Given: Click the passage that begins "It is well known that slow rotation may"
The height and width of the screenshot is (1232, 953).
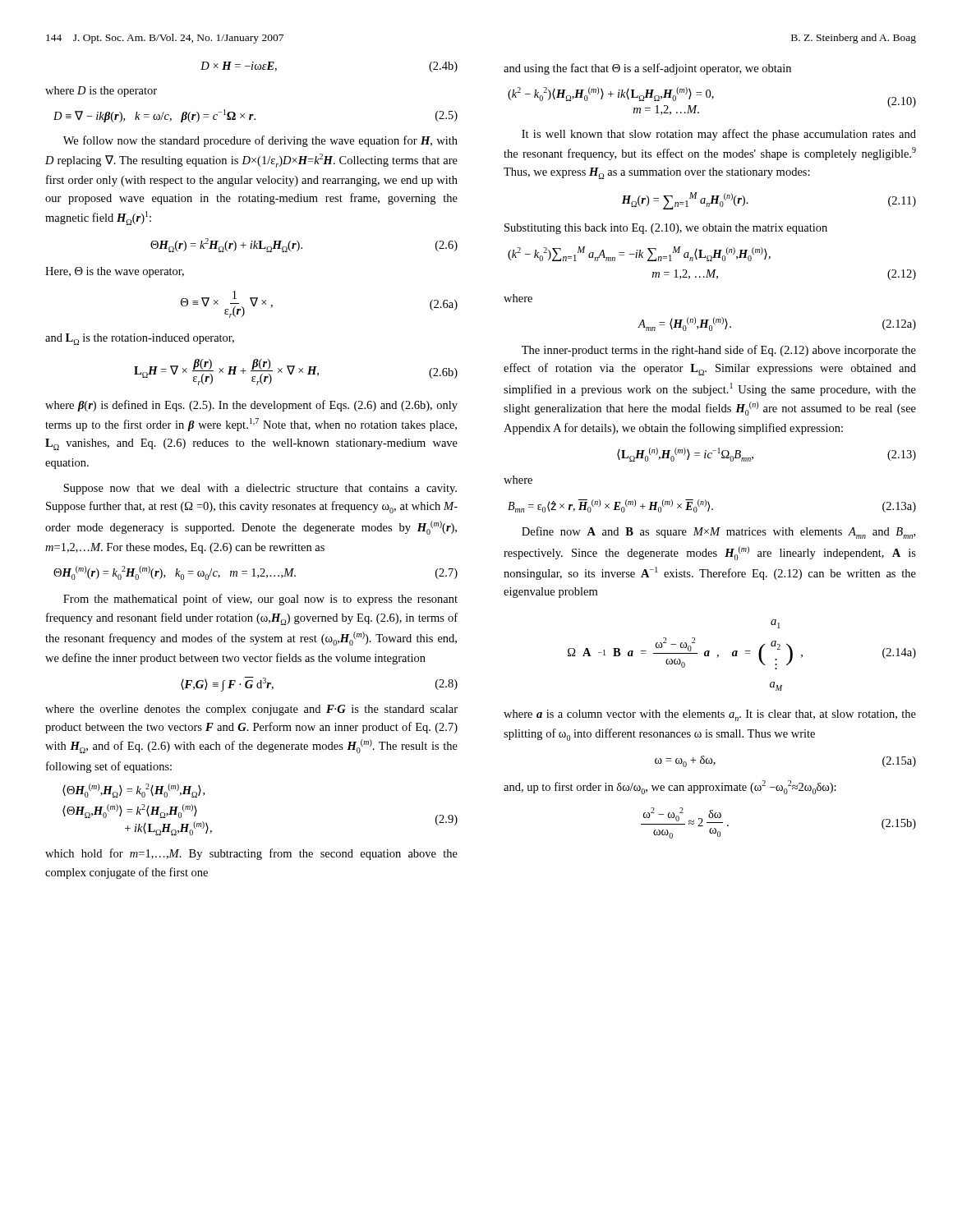Looking at the screenshot, I should pos(710,154).
